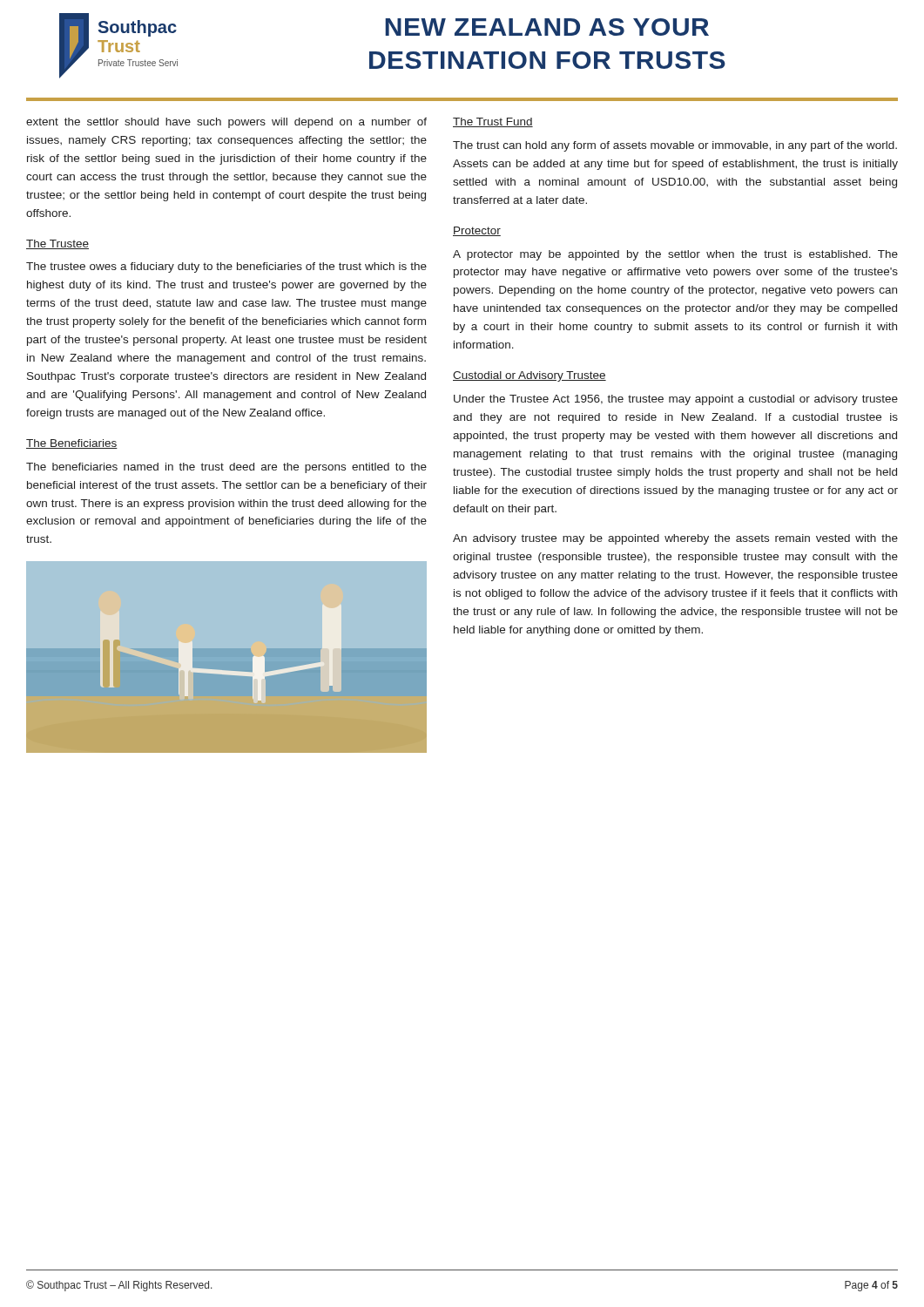Select the section header that says "The Trustee"
This screenshot has height=1307, width=924.
pos(58,243)
